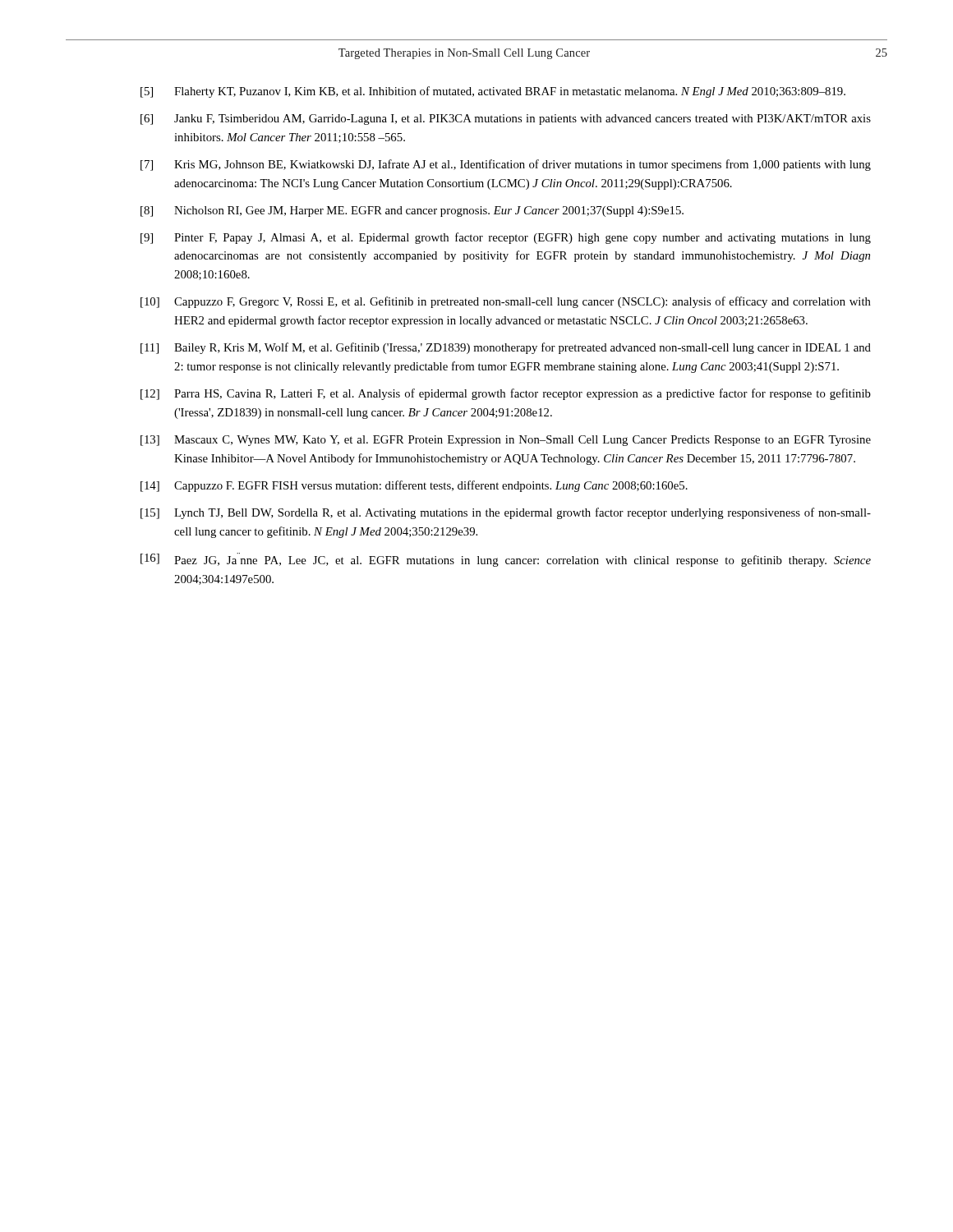Click on the region starting "[11] Bailey R, Kris M, Wolf M,"
Image resolution: width=953 pixels, height=1232 pixels.
[x=505, y=357]
